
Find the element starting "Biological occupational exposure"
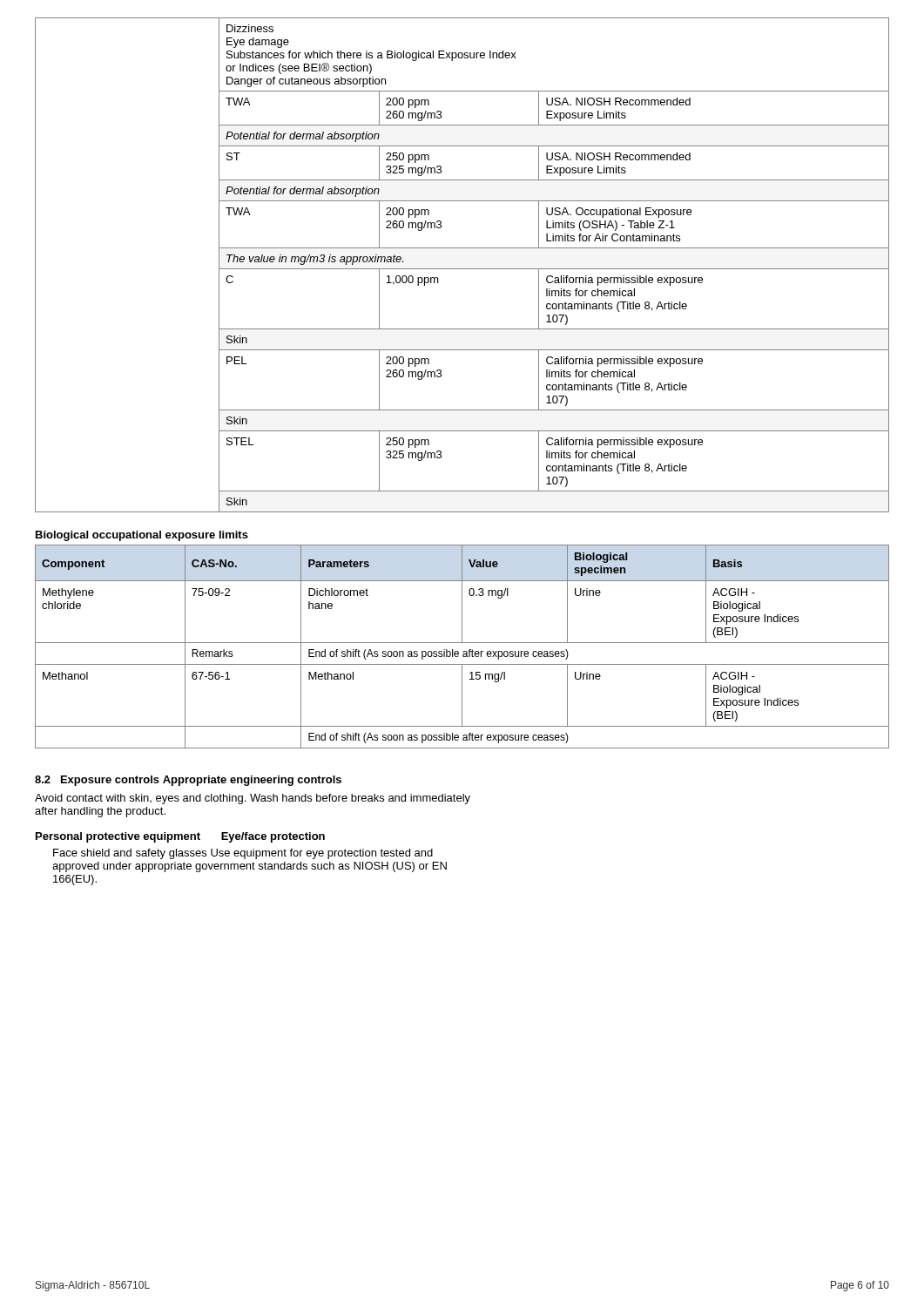(x=141, y=535)
